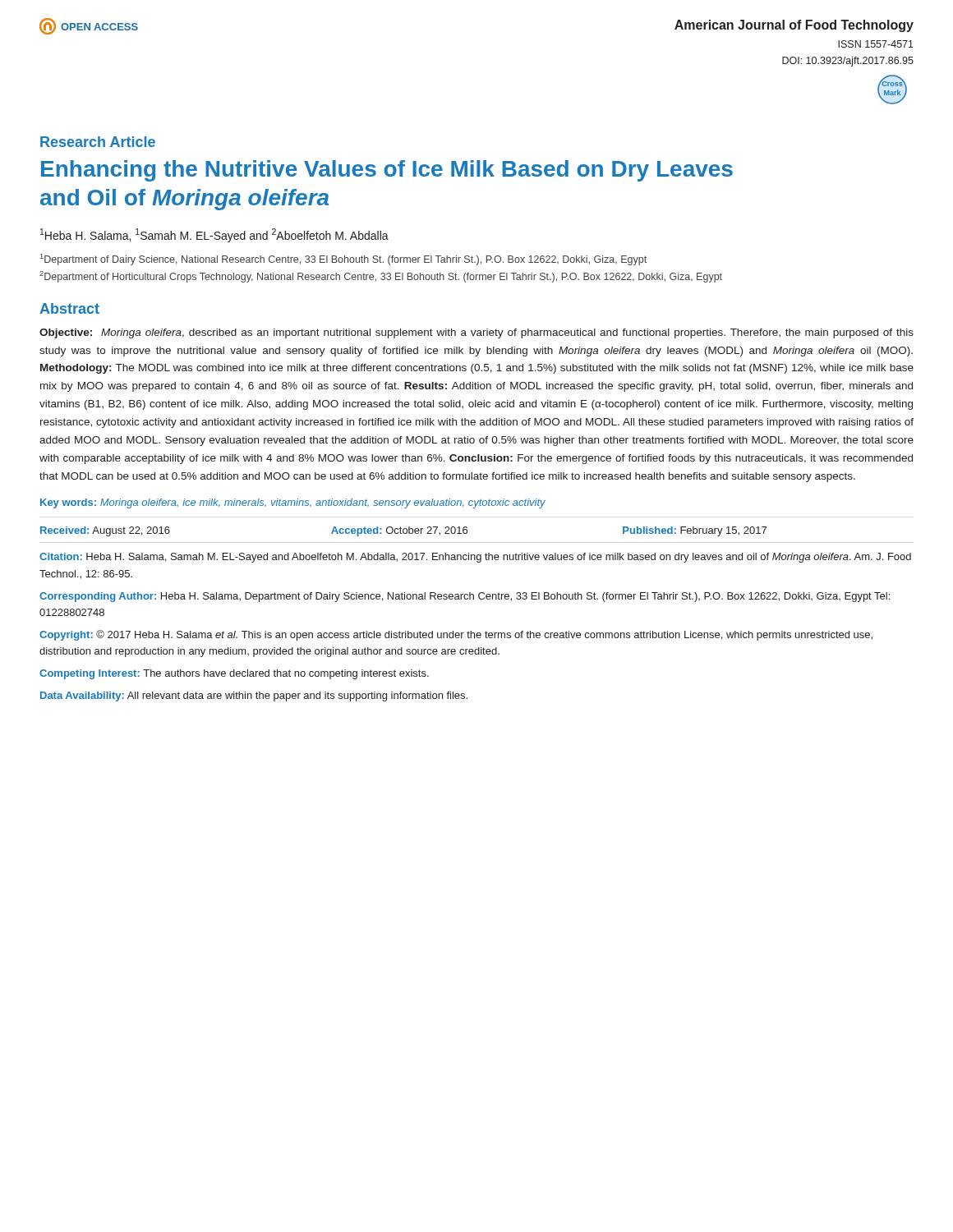Locate the block of text that opens with "1Department of Dairy Science,"

(x=381, y=267)
